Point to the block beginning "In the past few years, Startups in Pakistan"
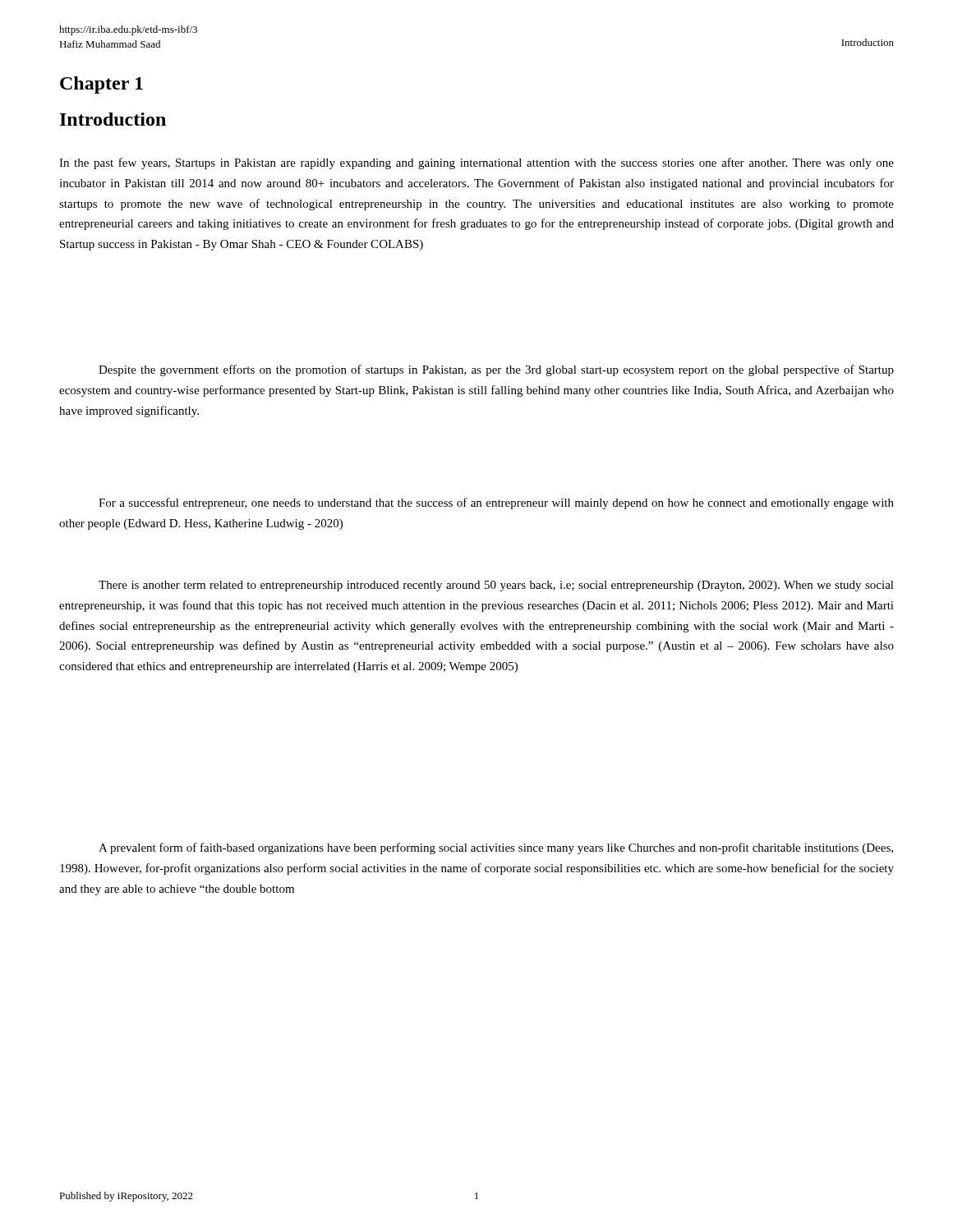Image resolution: width=953 pixels, height=1232 pixels. point(476,203)
